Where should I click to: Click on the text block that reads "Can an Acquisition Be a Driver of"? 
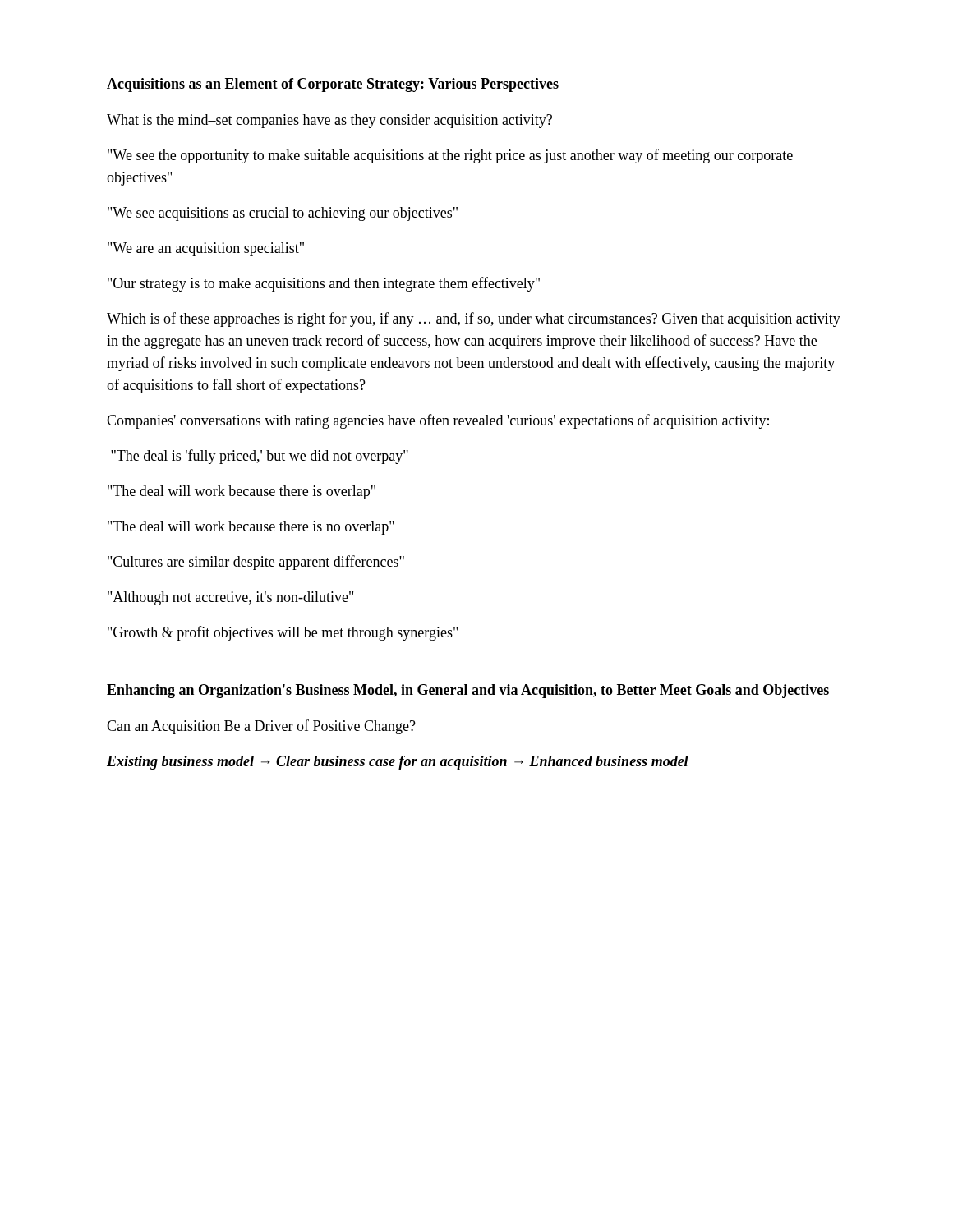tap(261, 726)
